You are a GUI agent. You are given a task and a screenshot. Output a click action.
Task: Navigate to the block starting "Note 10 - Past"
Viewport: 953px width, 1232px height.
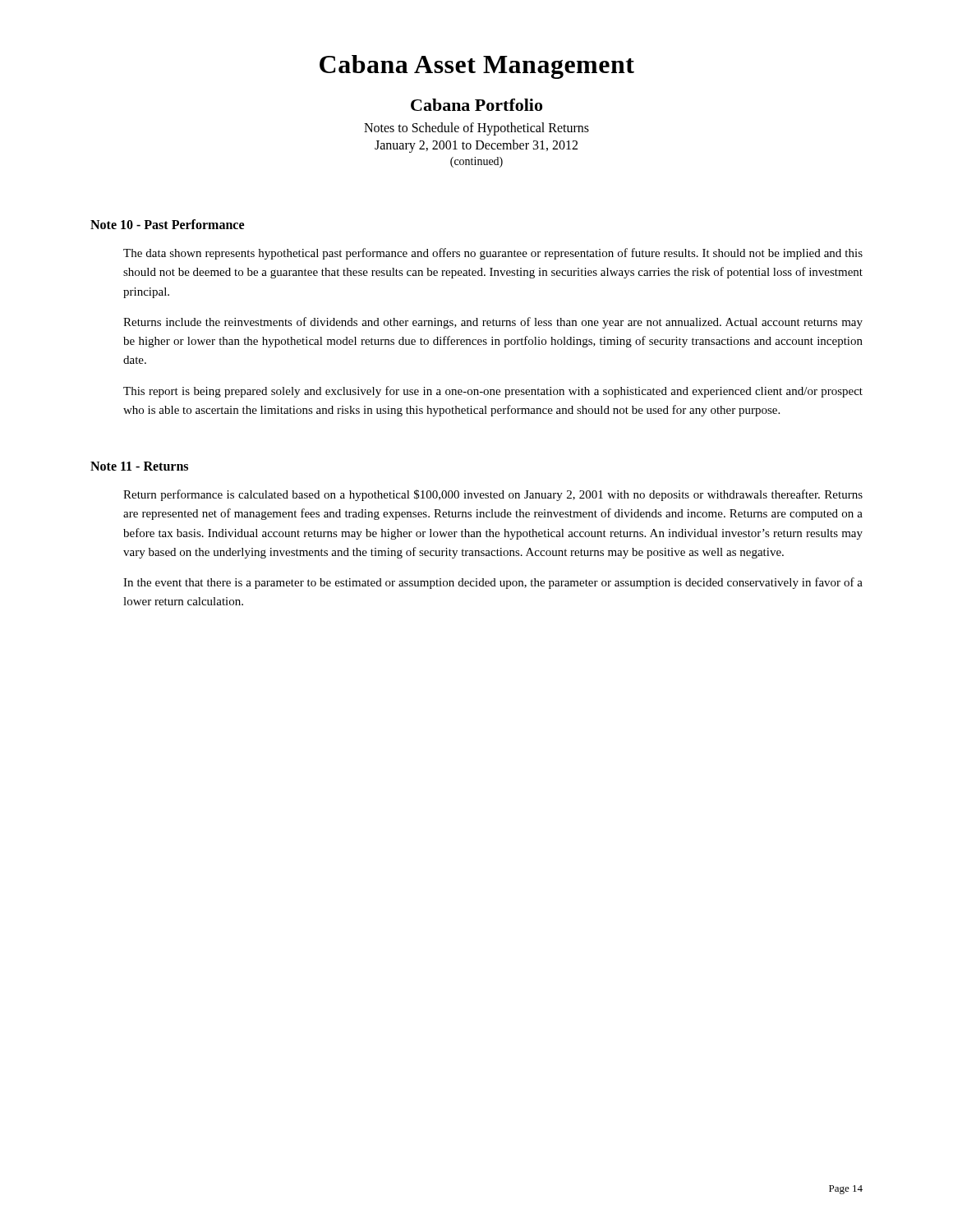(x=167, y=225)
